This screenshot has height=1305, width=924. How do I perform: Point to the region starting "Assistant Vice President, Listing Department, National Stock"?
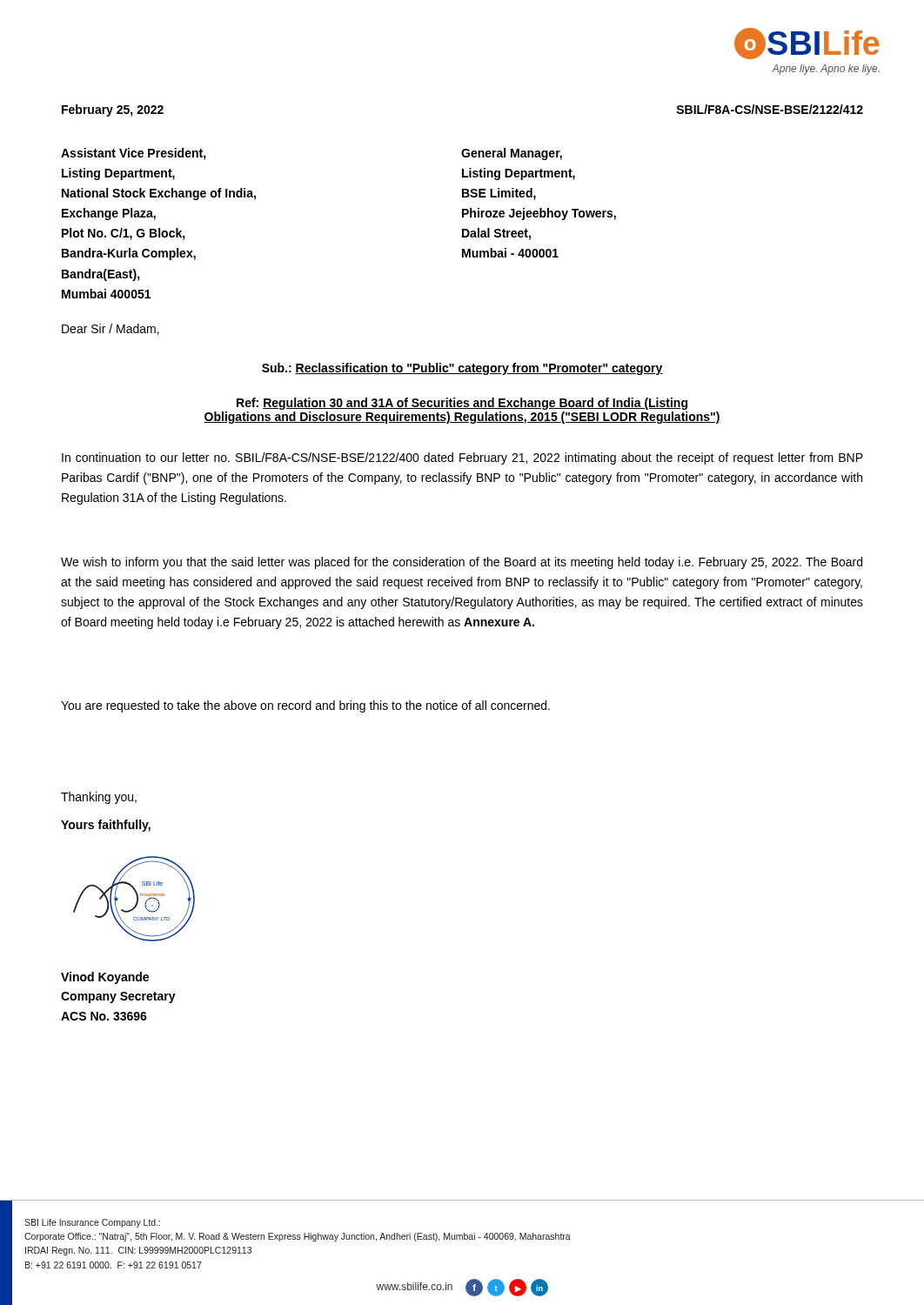[x=159, y=223]
